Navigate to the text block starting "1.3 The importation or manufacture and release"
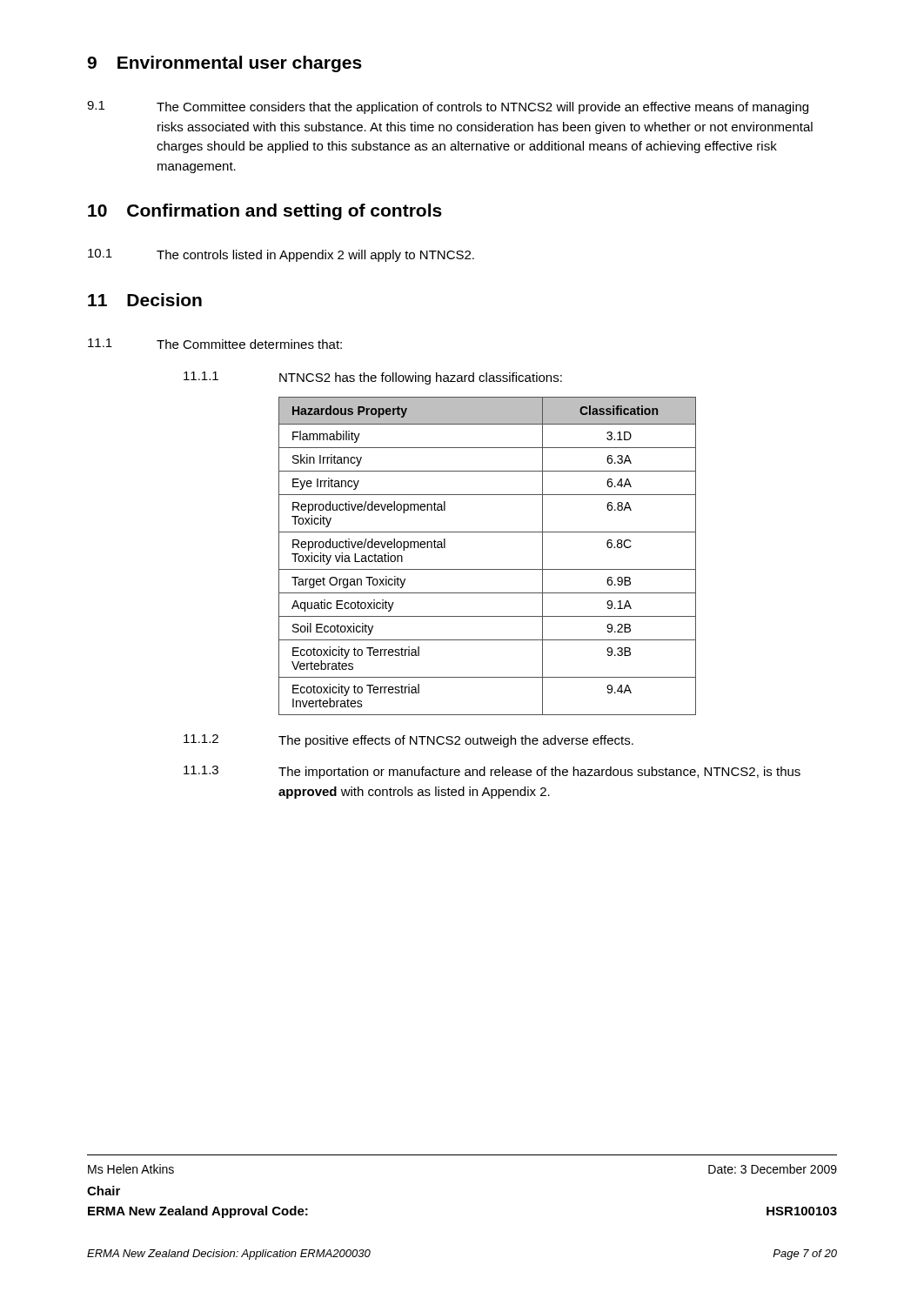The image size is (924, 1305). pos(510,782)
